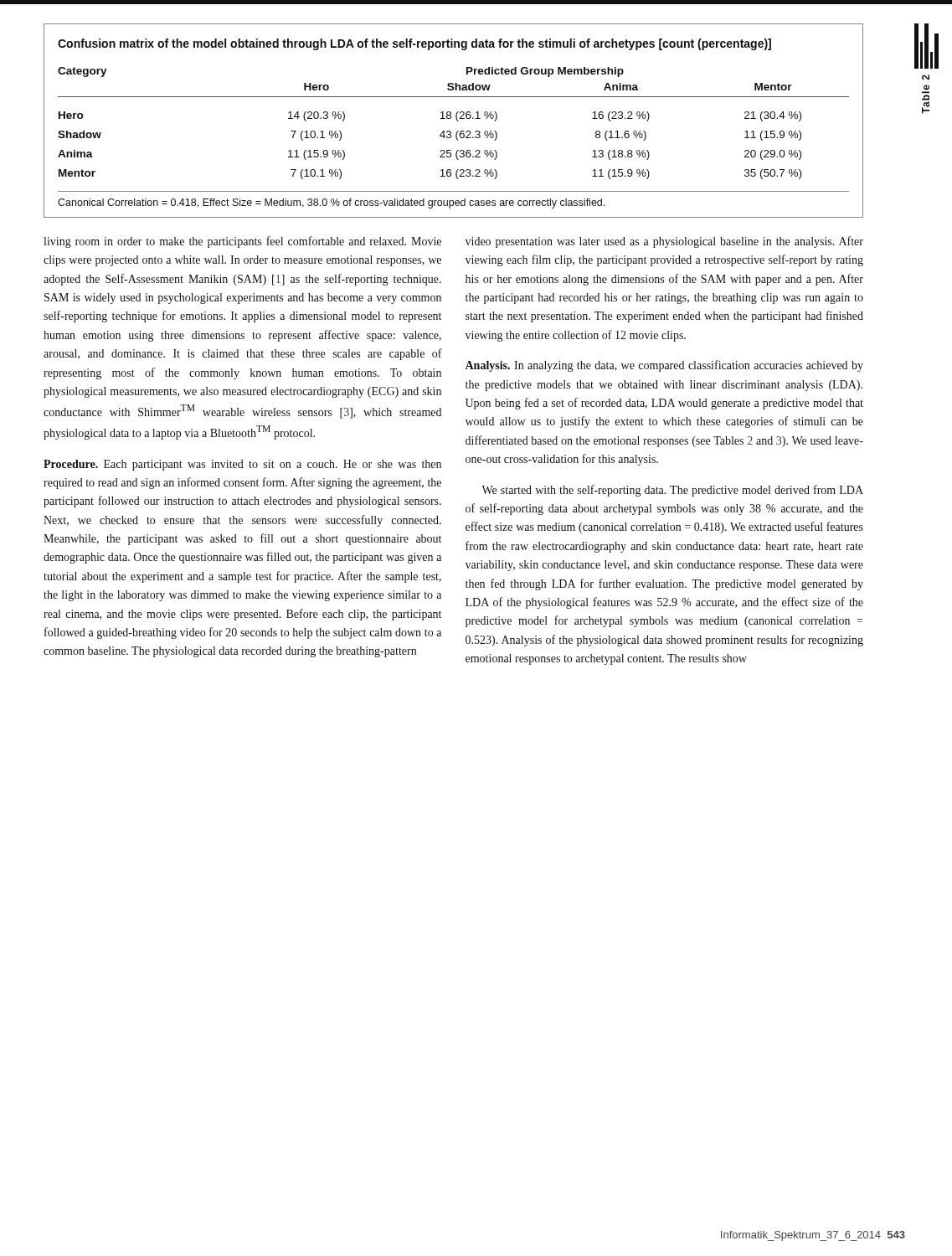Locate the table with the text "21 (30.4 %)"
The width and height of the screenshot is (952, 1256).
click(453, 121)
